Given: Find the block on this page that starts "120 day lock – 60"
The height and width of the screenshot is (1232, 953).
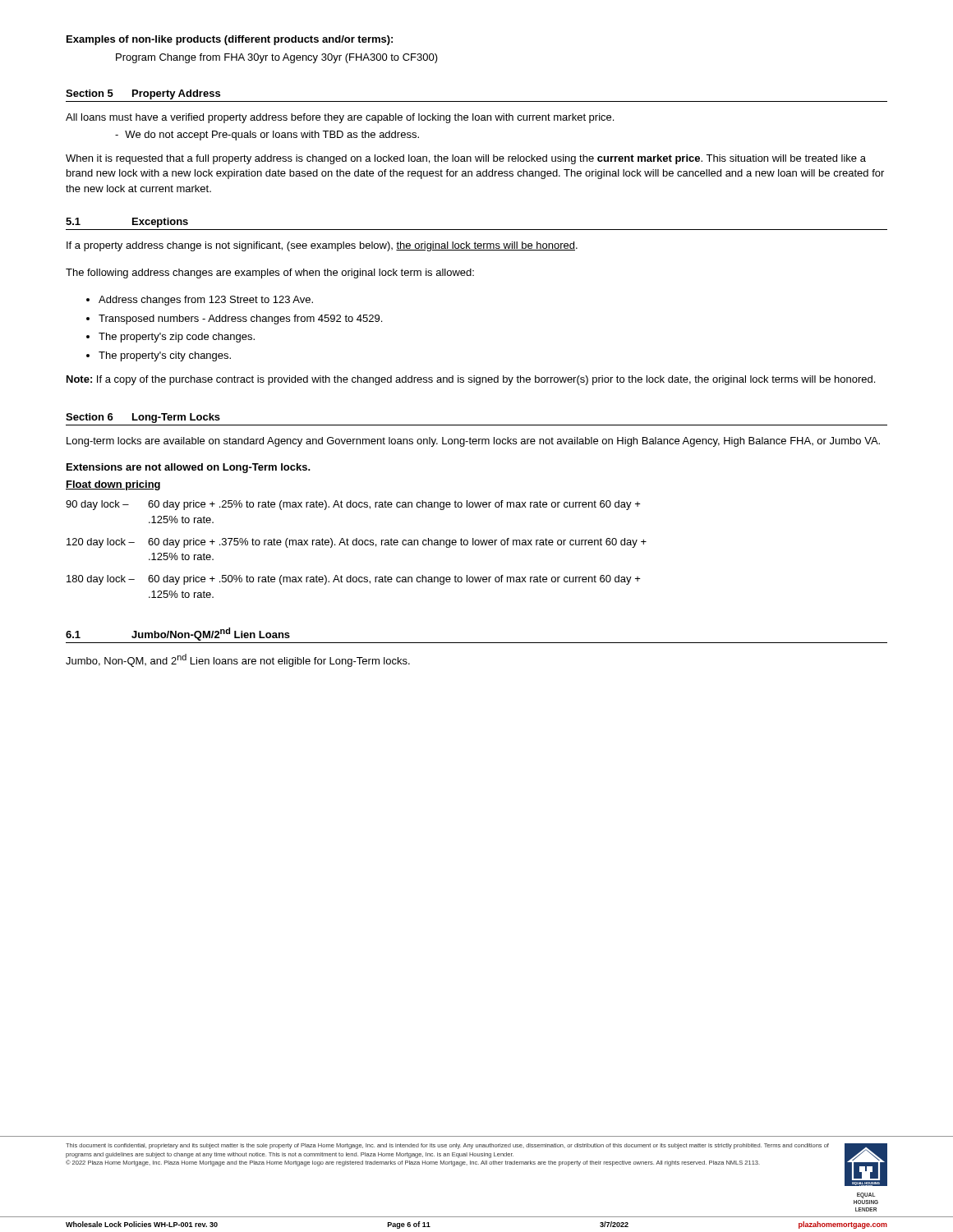Looking at the screenshot, I should (x=476, y=550).
